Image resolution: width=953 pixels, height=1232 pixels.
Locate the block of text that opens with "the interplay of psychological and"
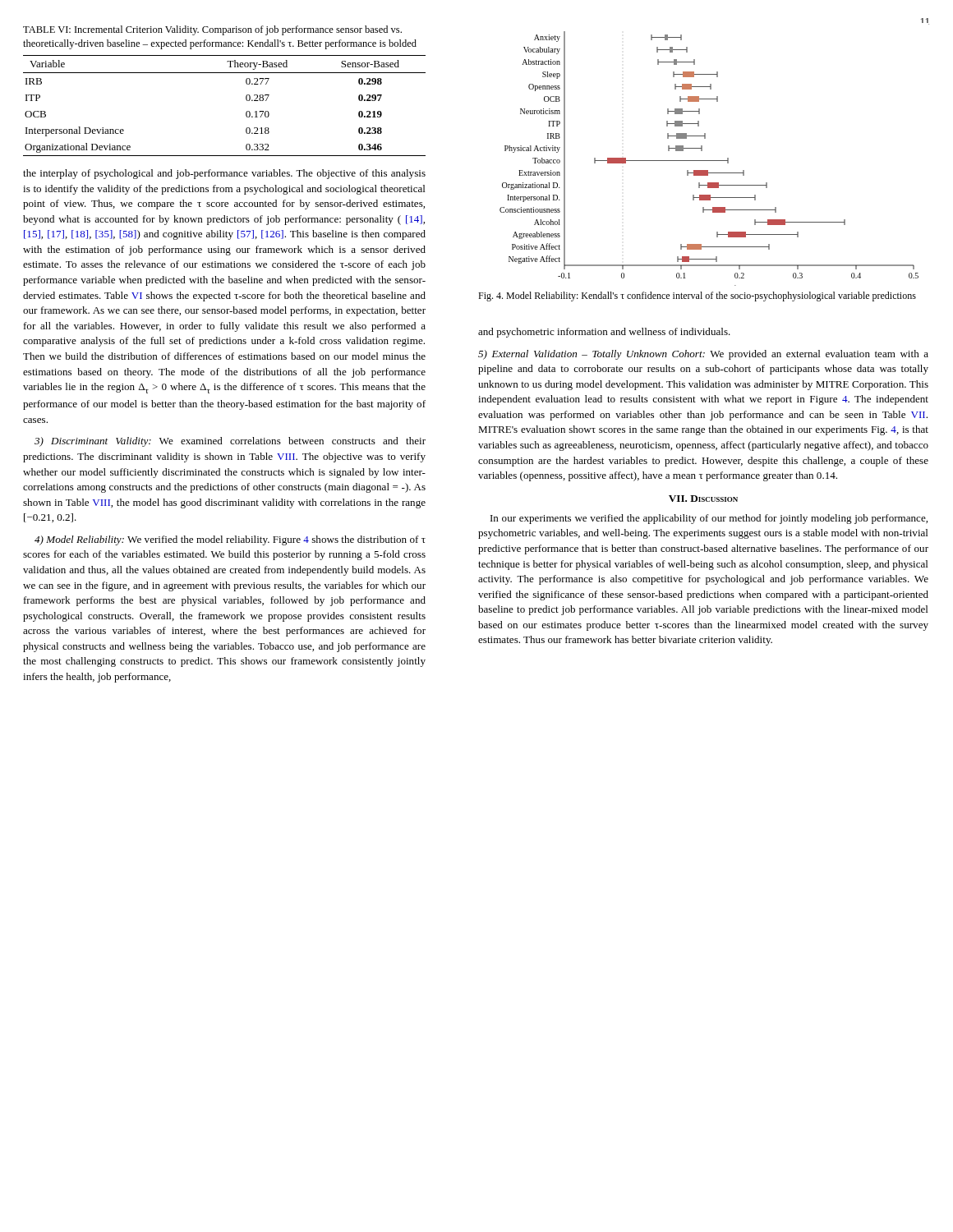[x=224, y=296]
